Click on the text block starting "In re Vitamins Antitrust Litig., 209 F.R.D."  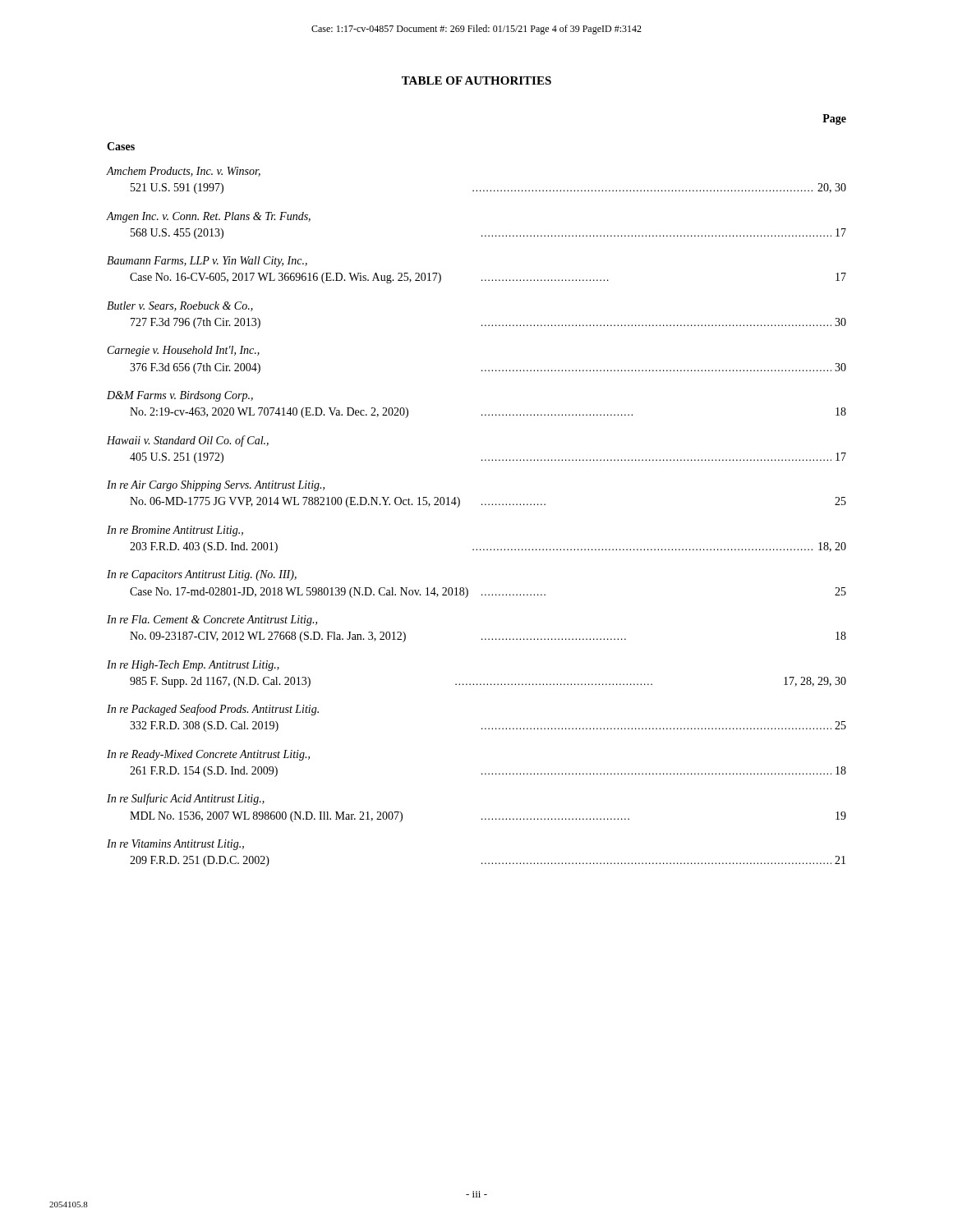point(476,853)
